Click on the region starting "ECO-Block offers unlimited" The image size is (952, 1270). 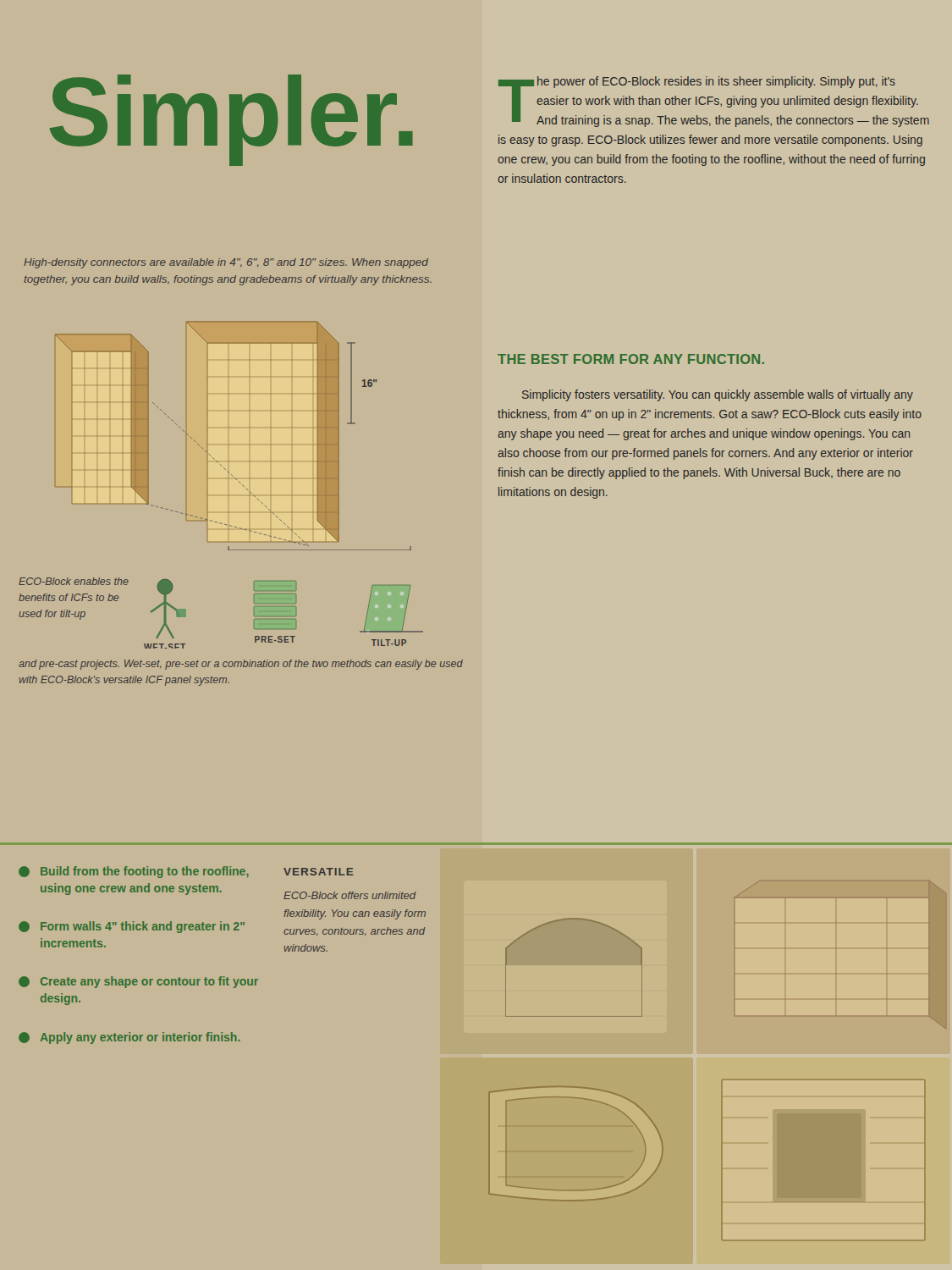tap(358, 923)
